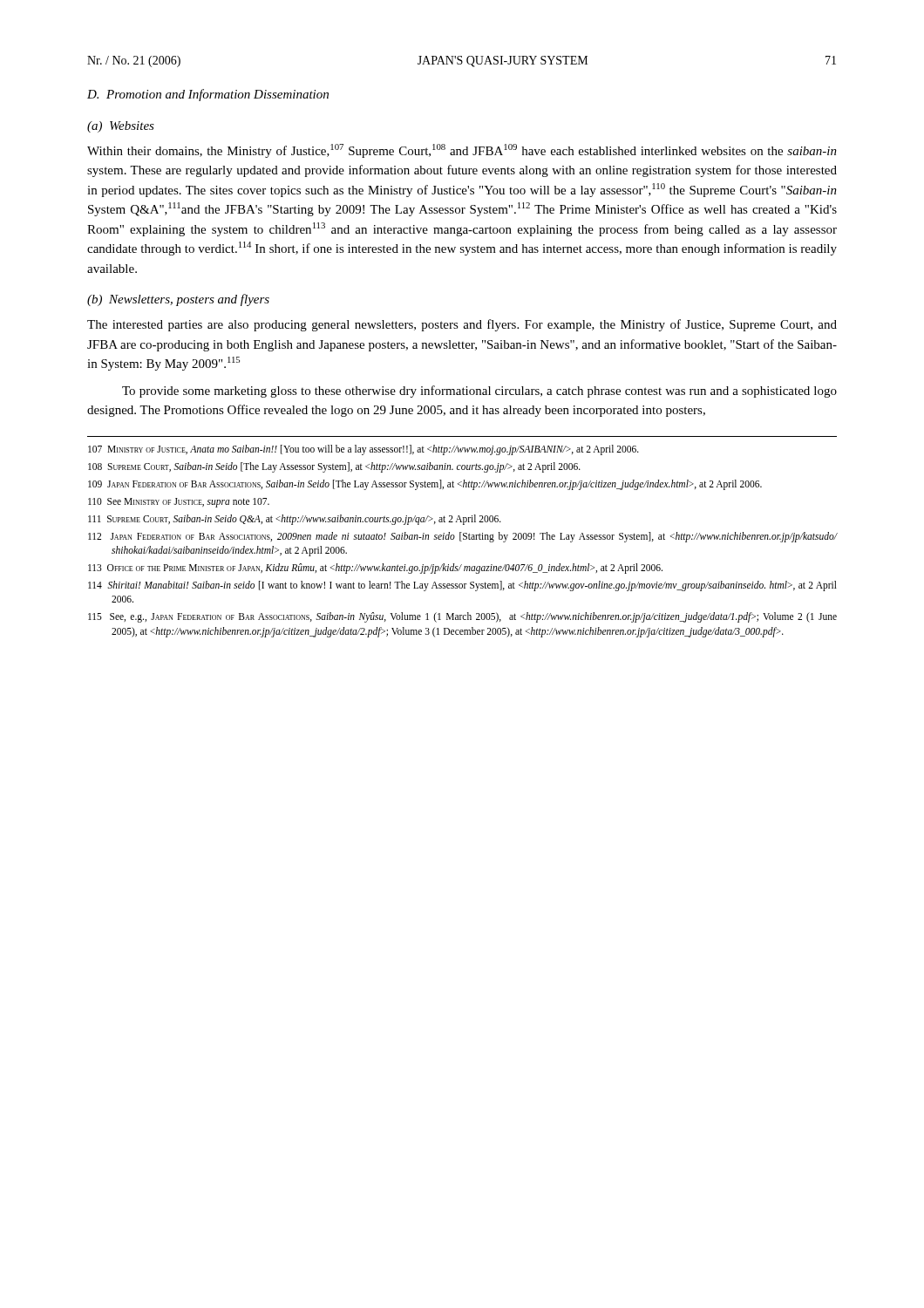Point to the block starting "112 Japan Federation"

462,543
